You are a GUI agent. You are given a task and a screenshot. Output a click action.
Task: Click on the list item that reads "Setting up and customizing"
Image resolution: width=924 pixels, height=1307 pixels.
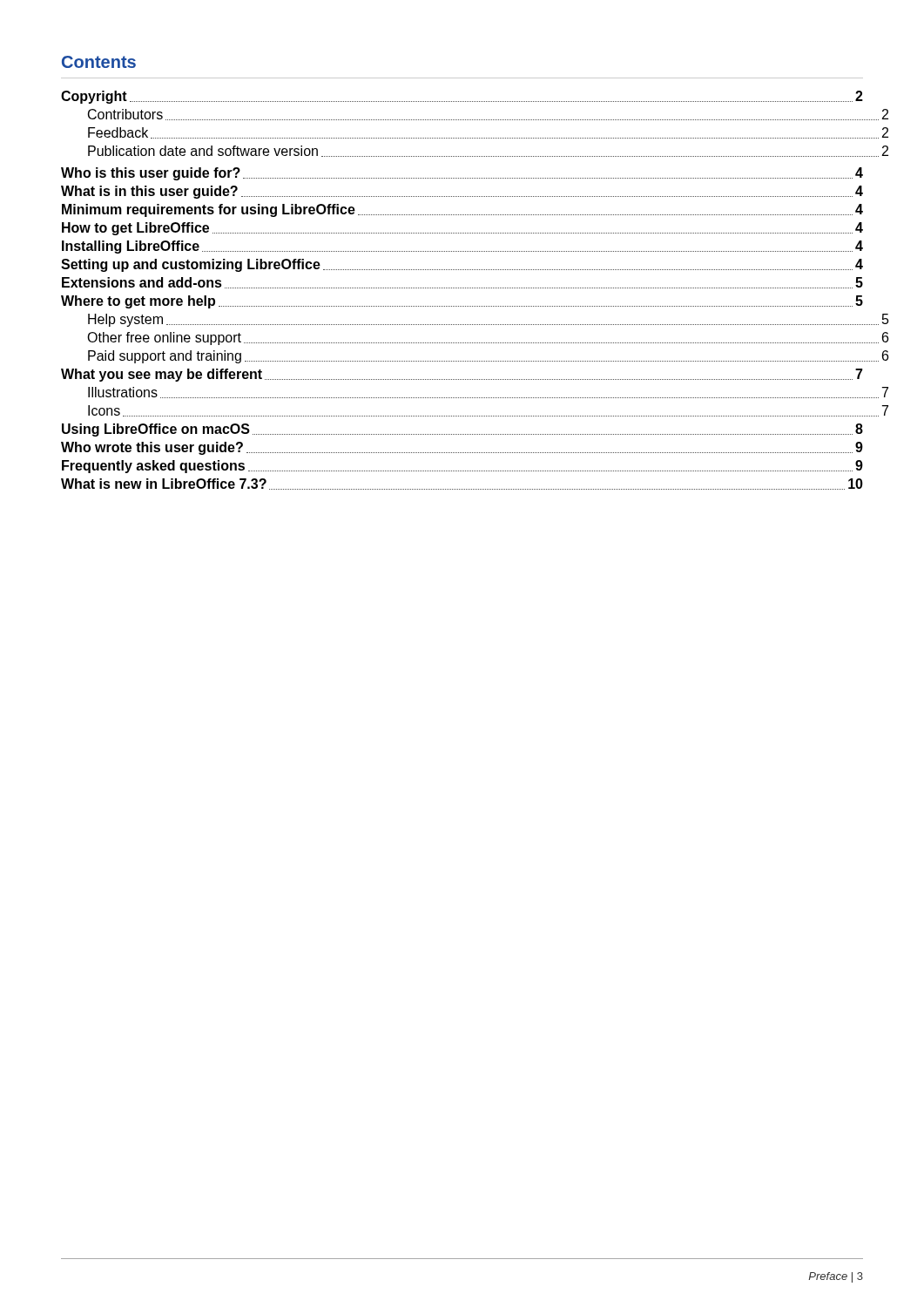pos(462,264)
